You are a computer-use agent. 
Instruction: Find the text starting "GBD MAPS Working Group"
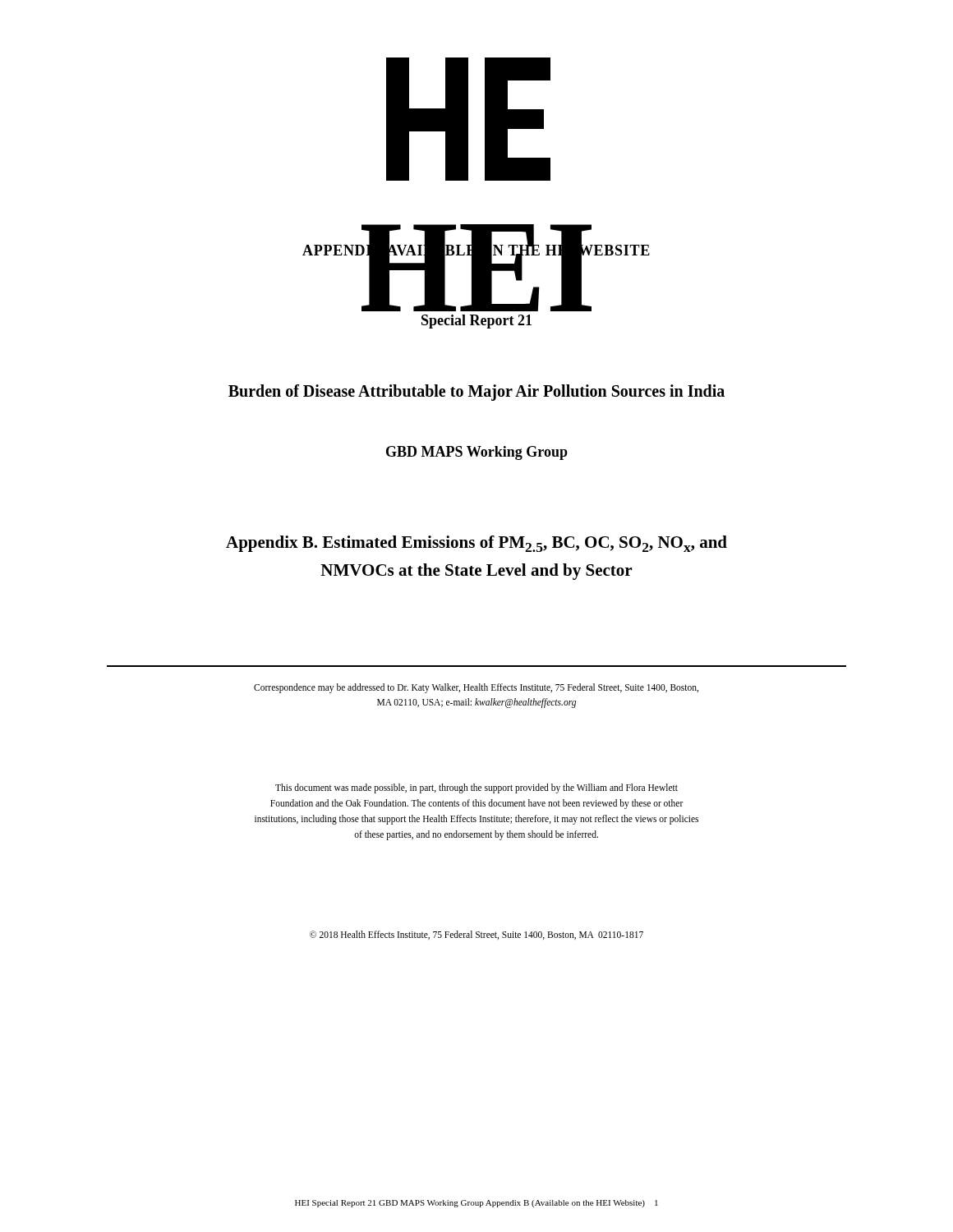click(x=476, y=452)
